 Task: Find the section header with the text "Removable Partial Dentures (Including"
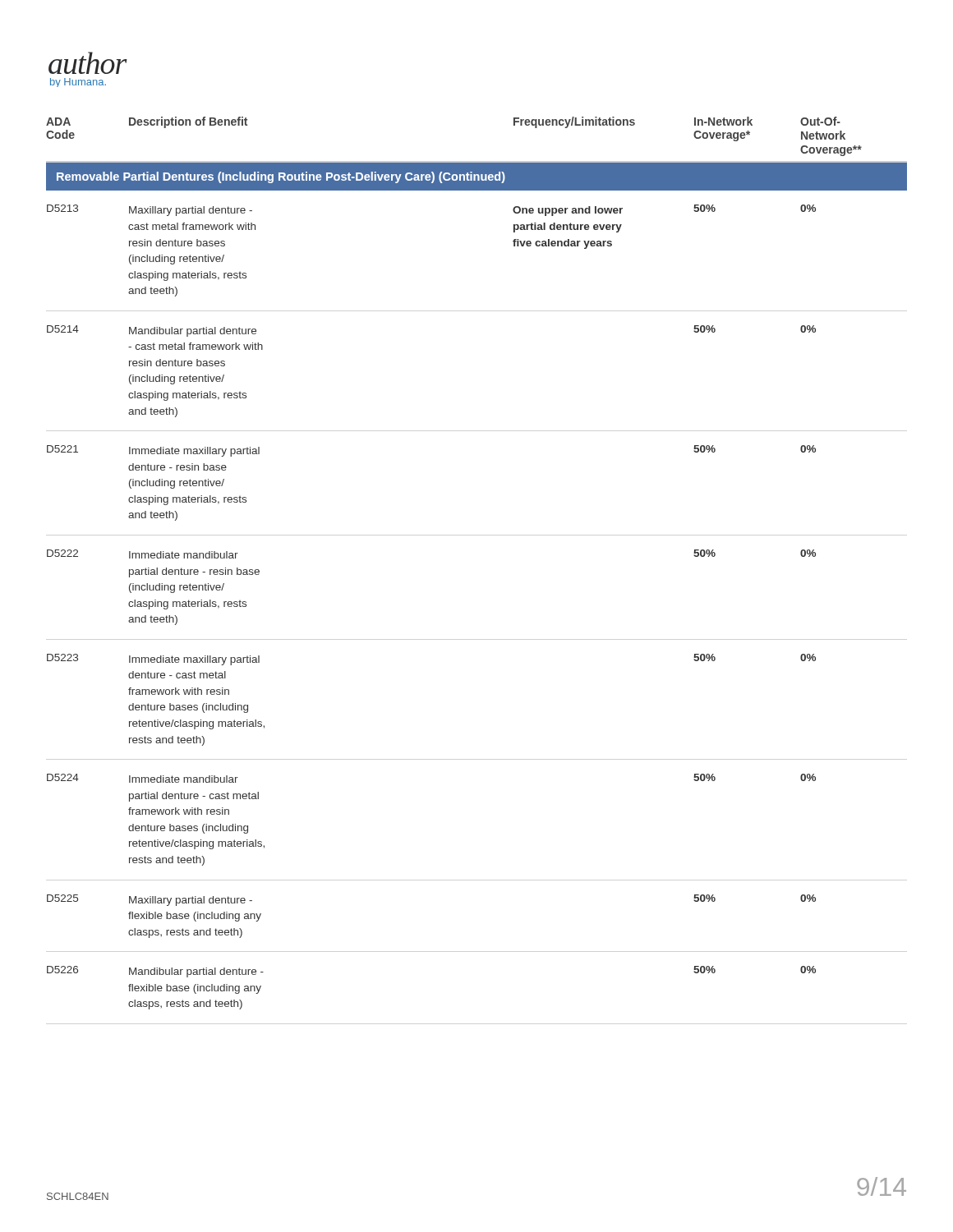pos(281,177)
